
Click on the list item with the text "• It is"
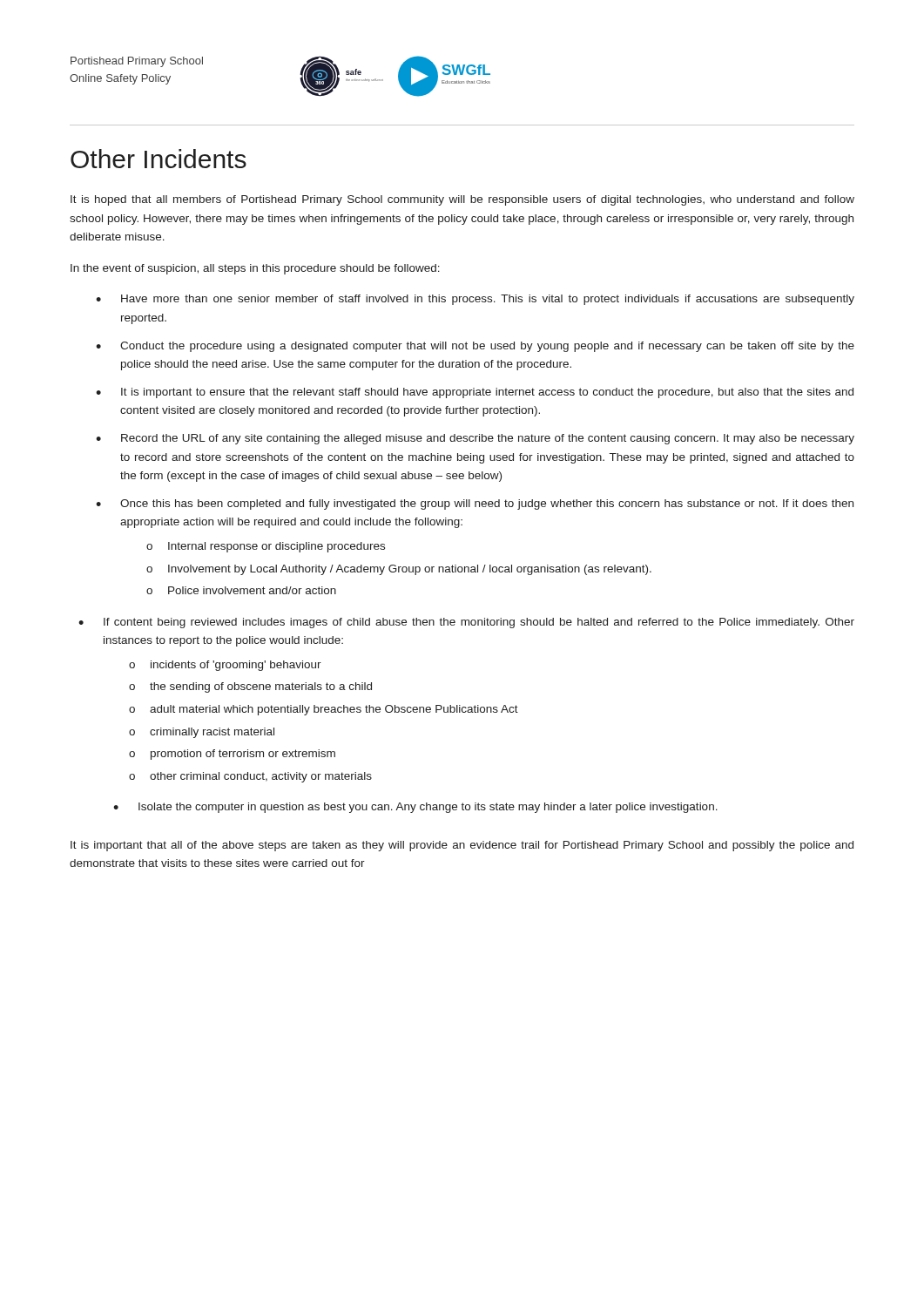475,401
